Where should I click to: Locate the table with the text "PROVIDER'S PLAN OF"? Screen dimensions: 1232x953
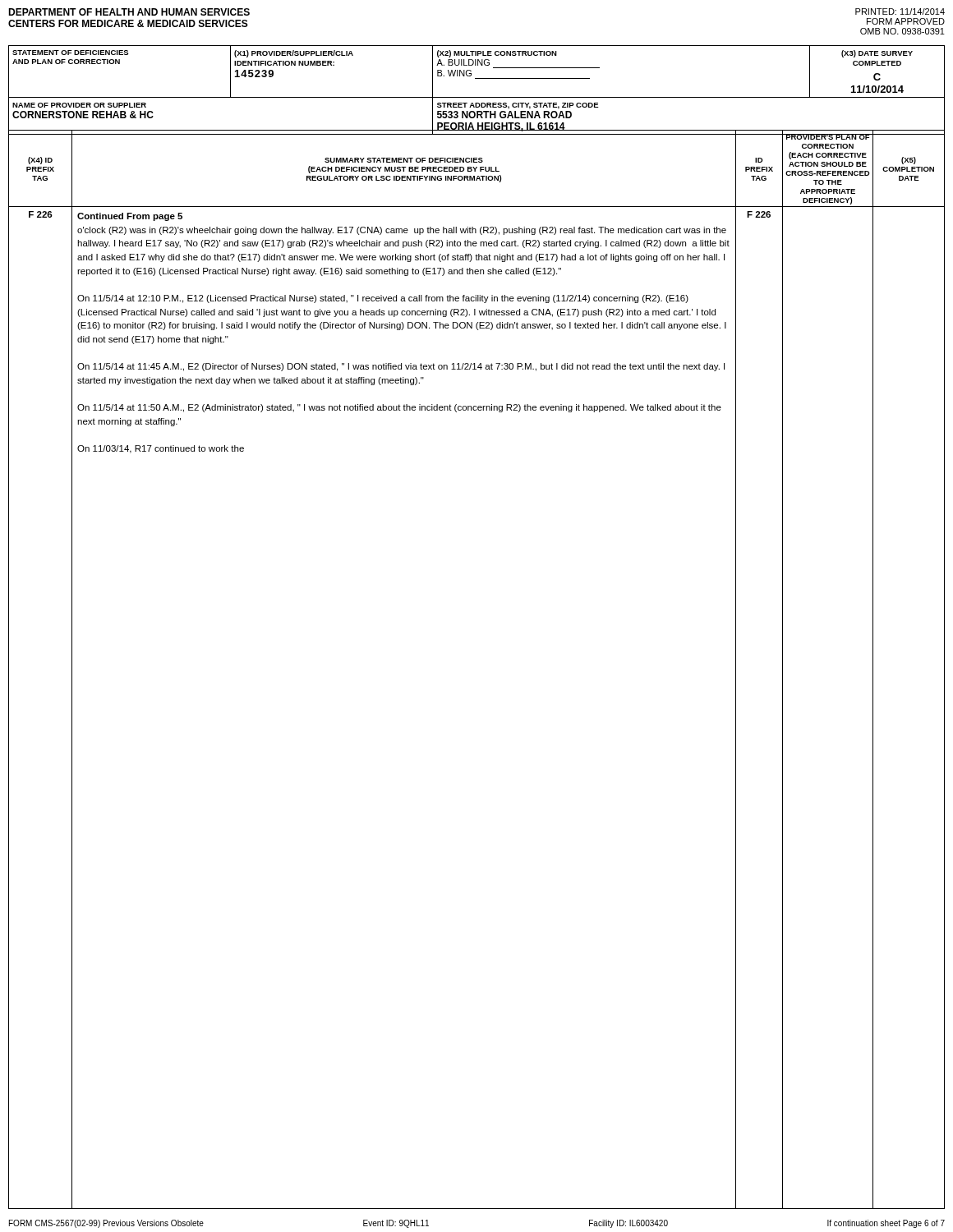tap(476, 669)
